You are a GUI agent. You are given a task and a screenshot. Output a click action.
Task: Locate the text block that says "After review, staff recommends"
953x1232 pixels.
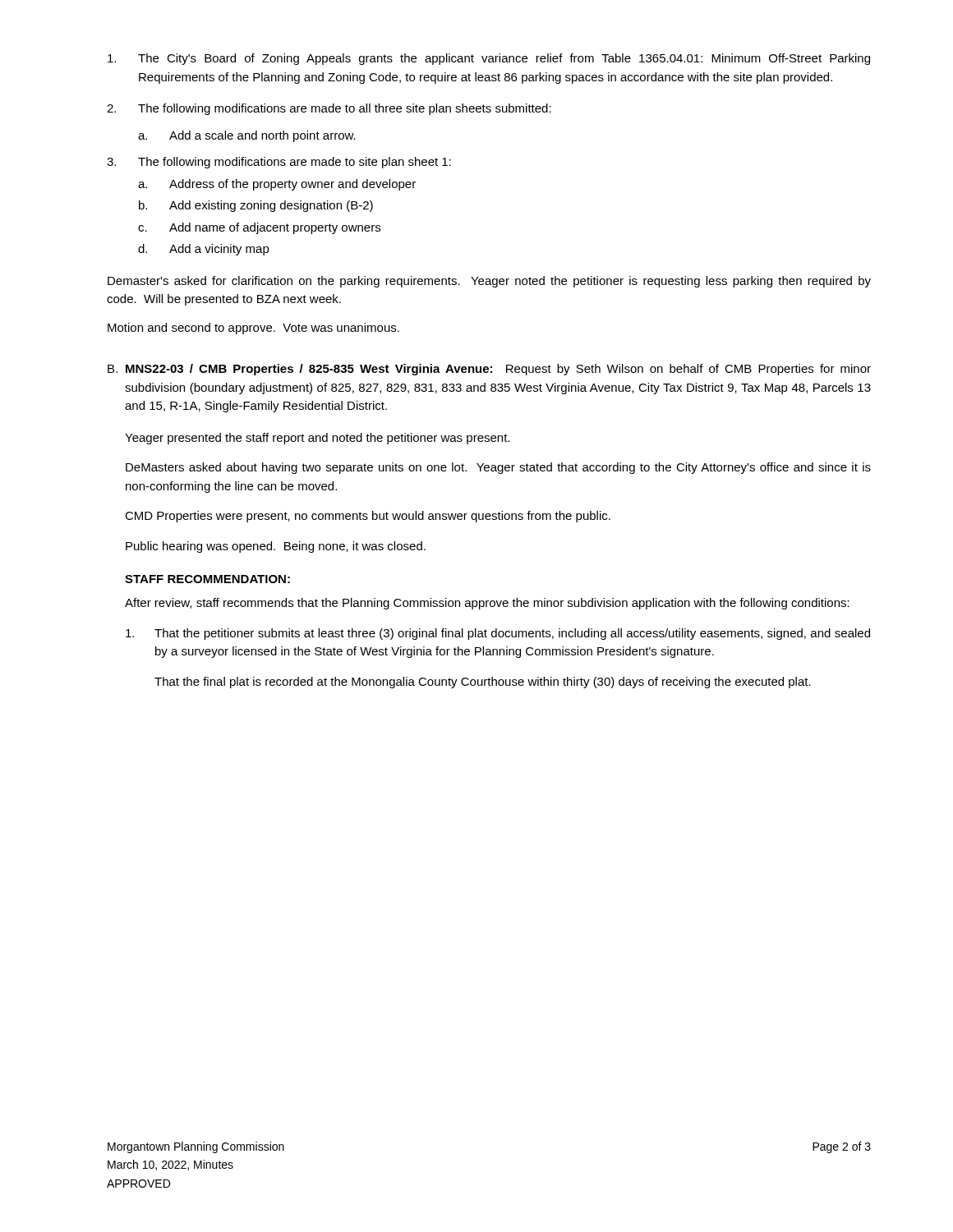pyautogui.click(x=487, y=602)
